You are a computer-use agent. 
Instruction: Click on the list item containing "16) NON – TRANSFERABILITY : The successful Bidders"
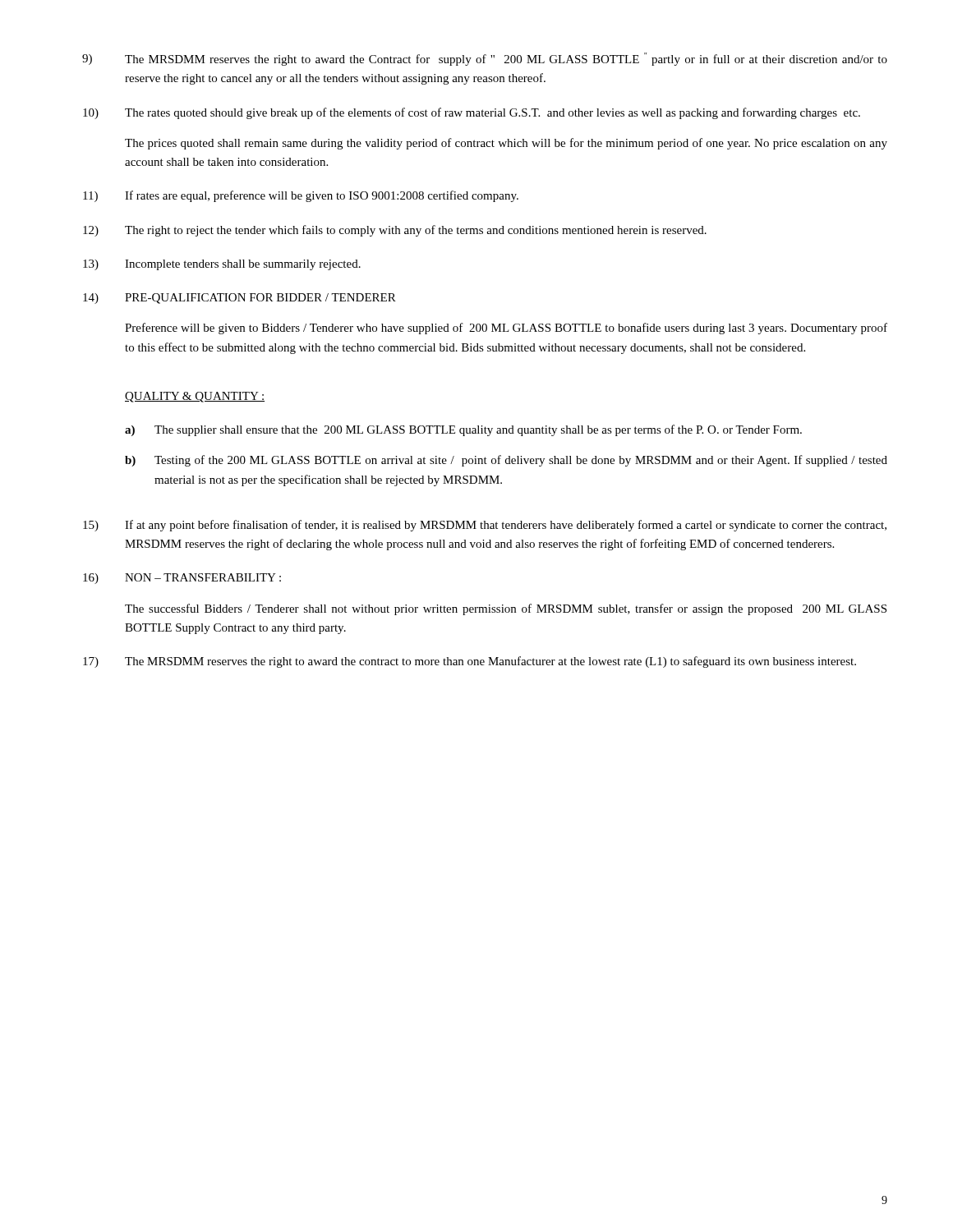pyautogui.click(x=485, y=603)
